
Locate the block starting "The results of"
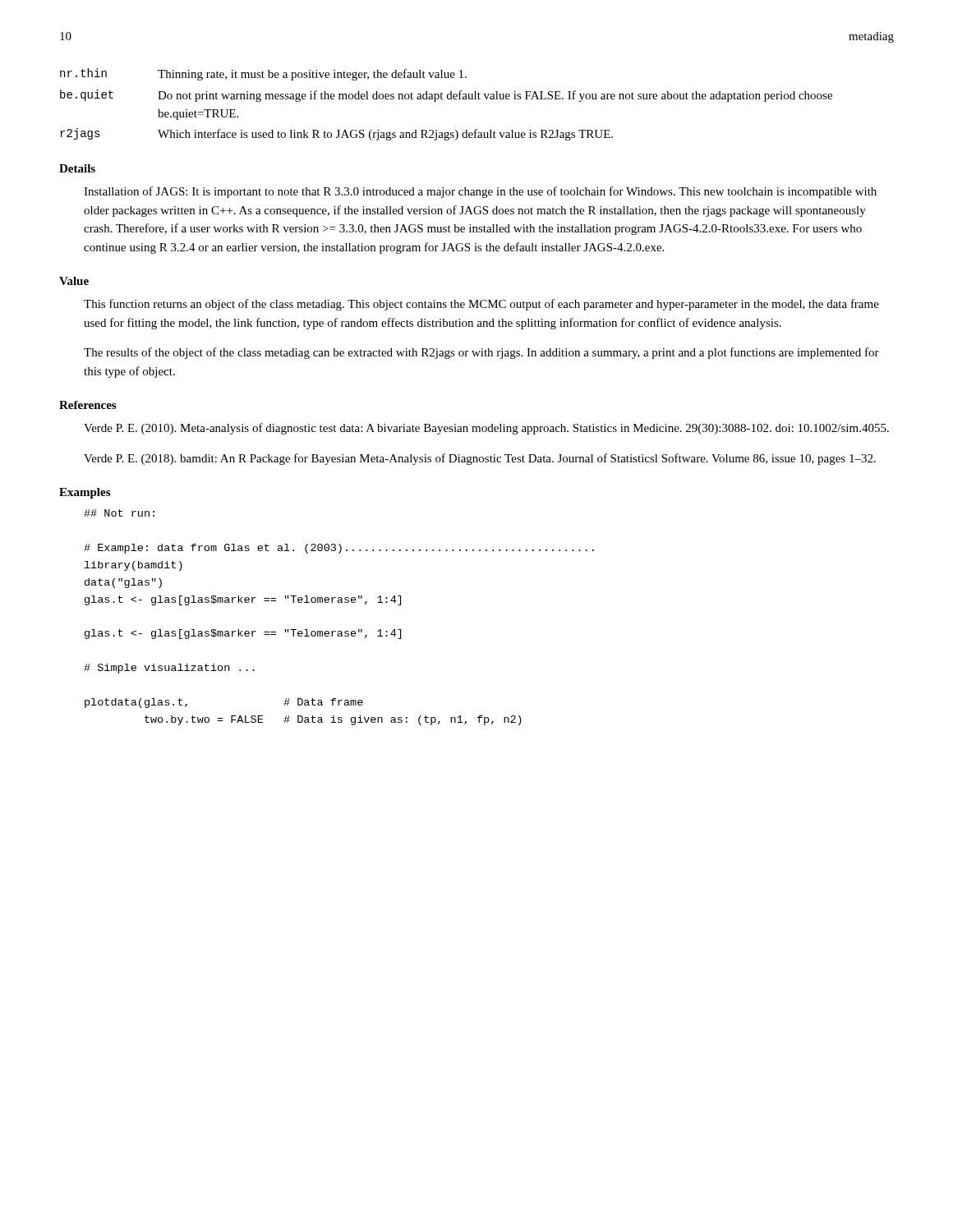click(x=489, y=362)
